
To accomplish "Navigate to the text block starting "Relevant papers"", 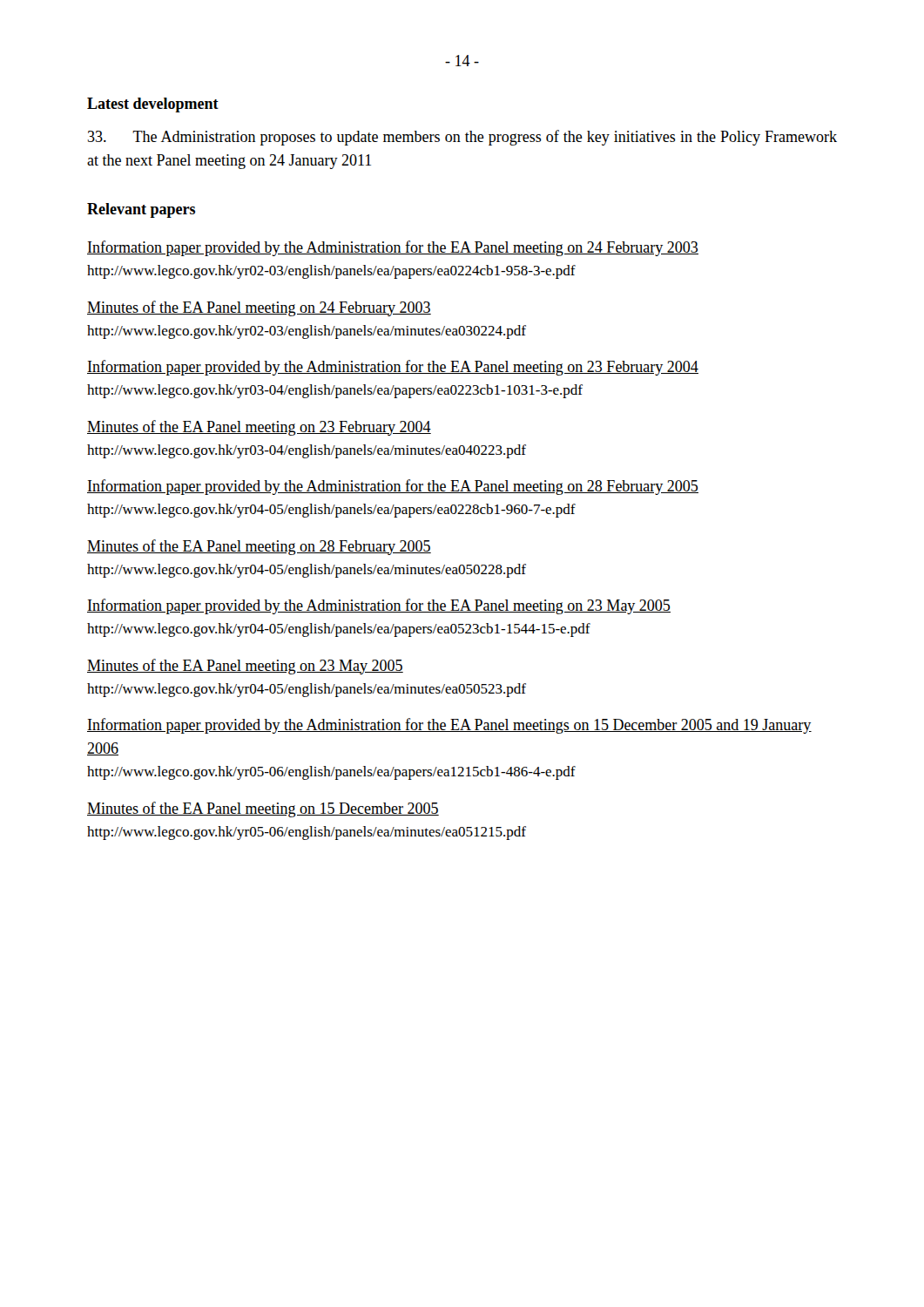I will pos(141,209).
